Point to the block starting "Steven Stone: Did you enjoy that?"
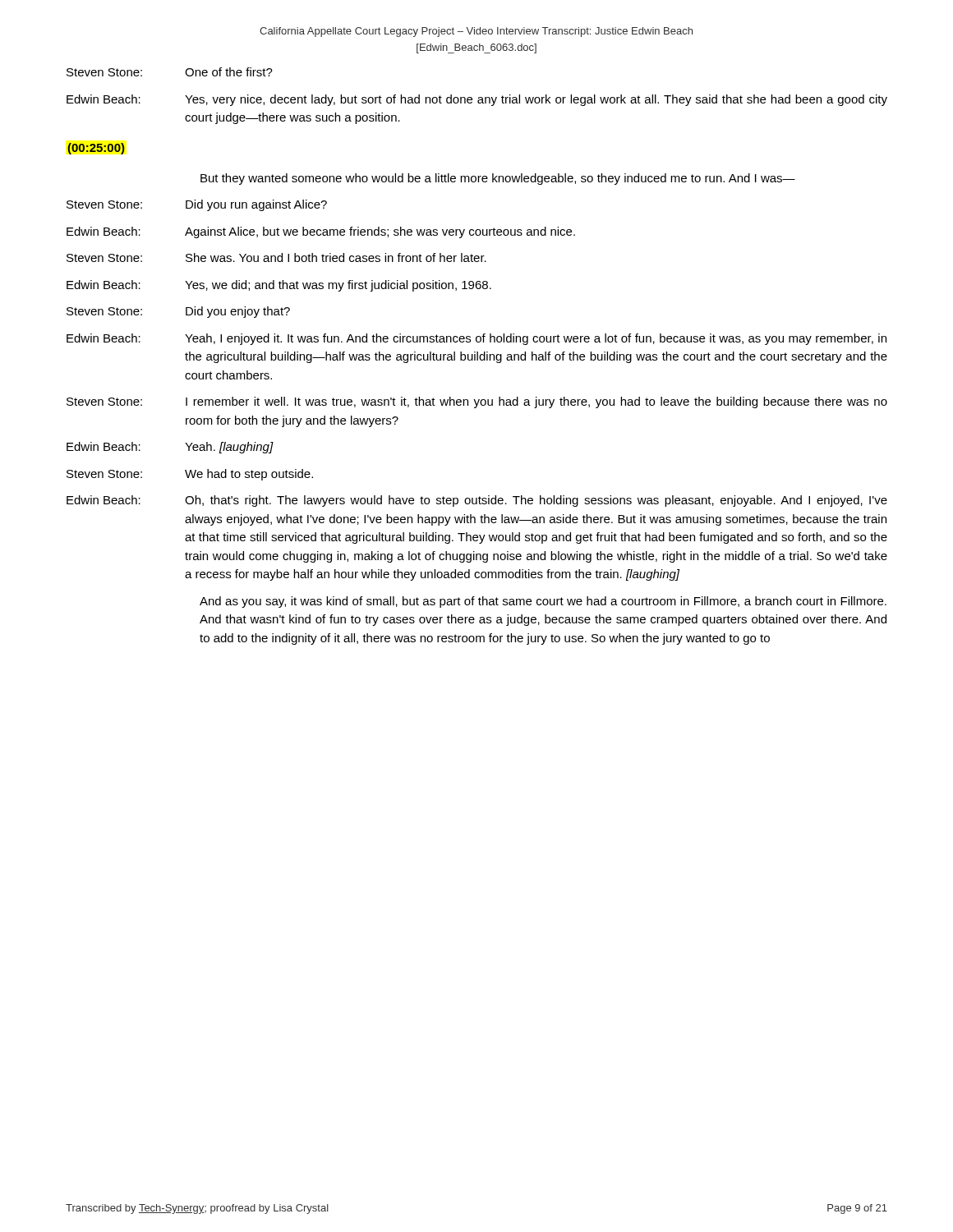Screen dimensions: 1232x953 pos(99,312)
